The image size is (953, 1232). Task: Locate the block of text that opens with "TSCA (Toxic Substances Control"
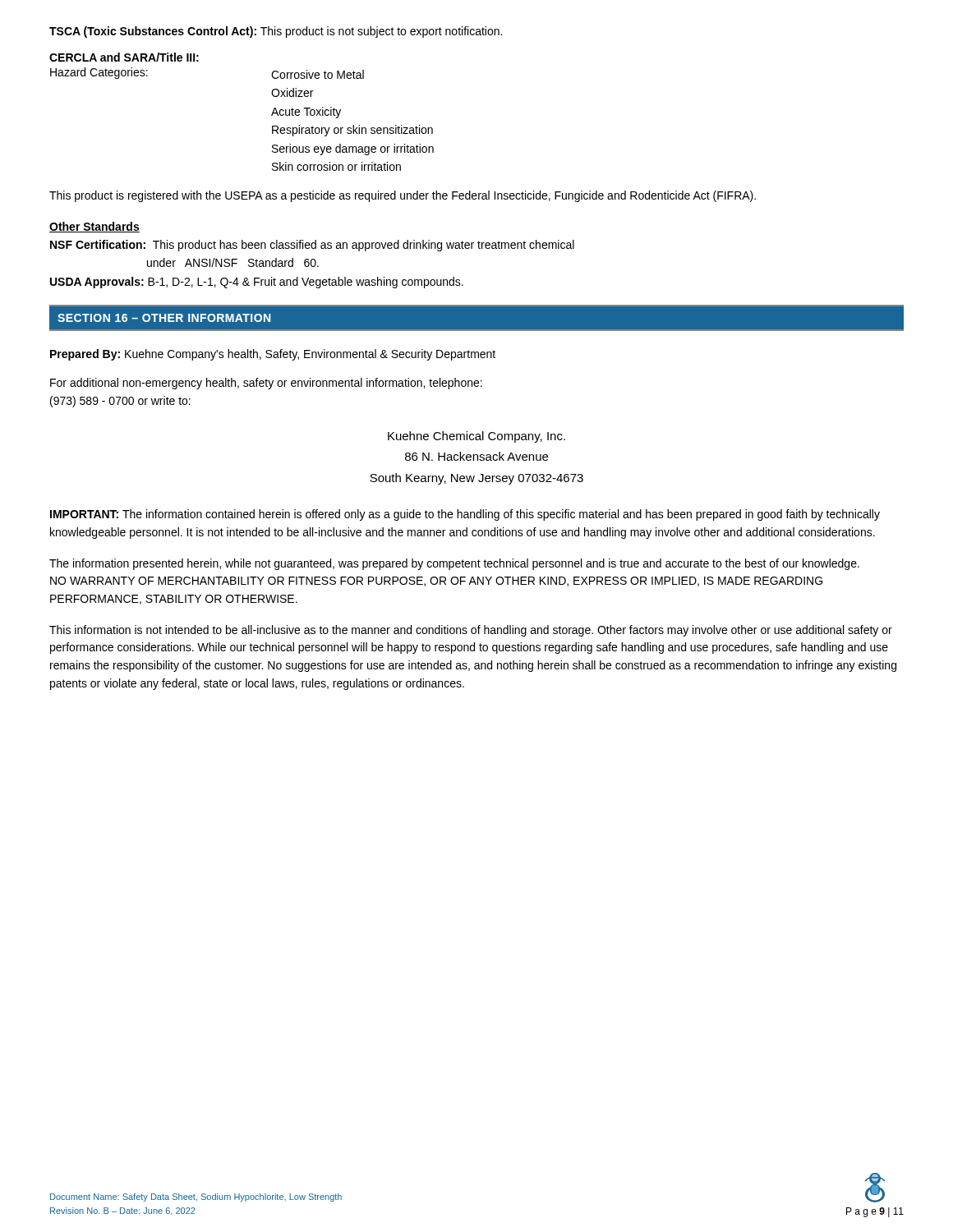coord(276,31)
